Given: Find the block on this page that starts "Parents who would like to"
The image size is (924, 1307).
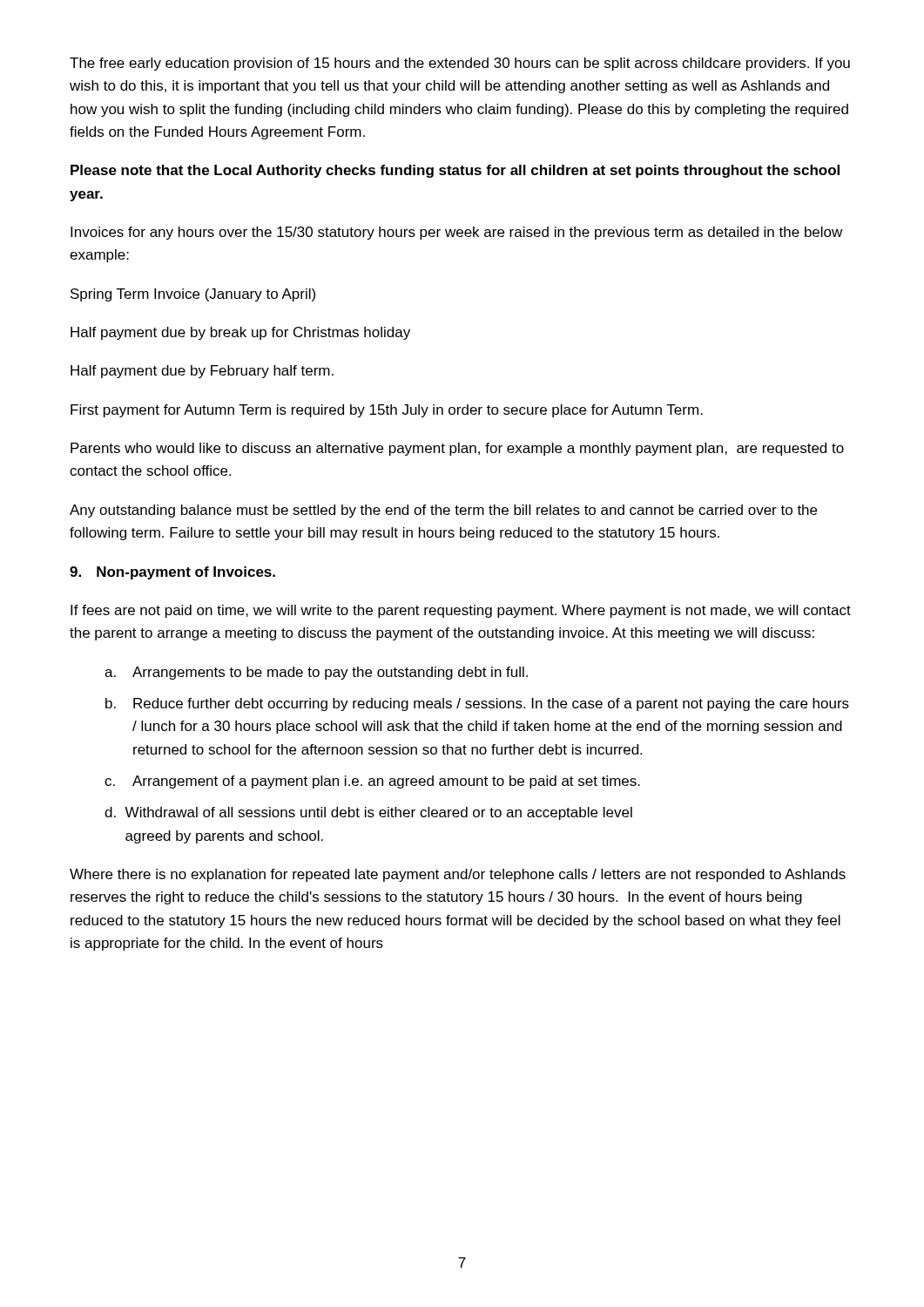Looking at the screenshot, I should coord(457,460).
